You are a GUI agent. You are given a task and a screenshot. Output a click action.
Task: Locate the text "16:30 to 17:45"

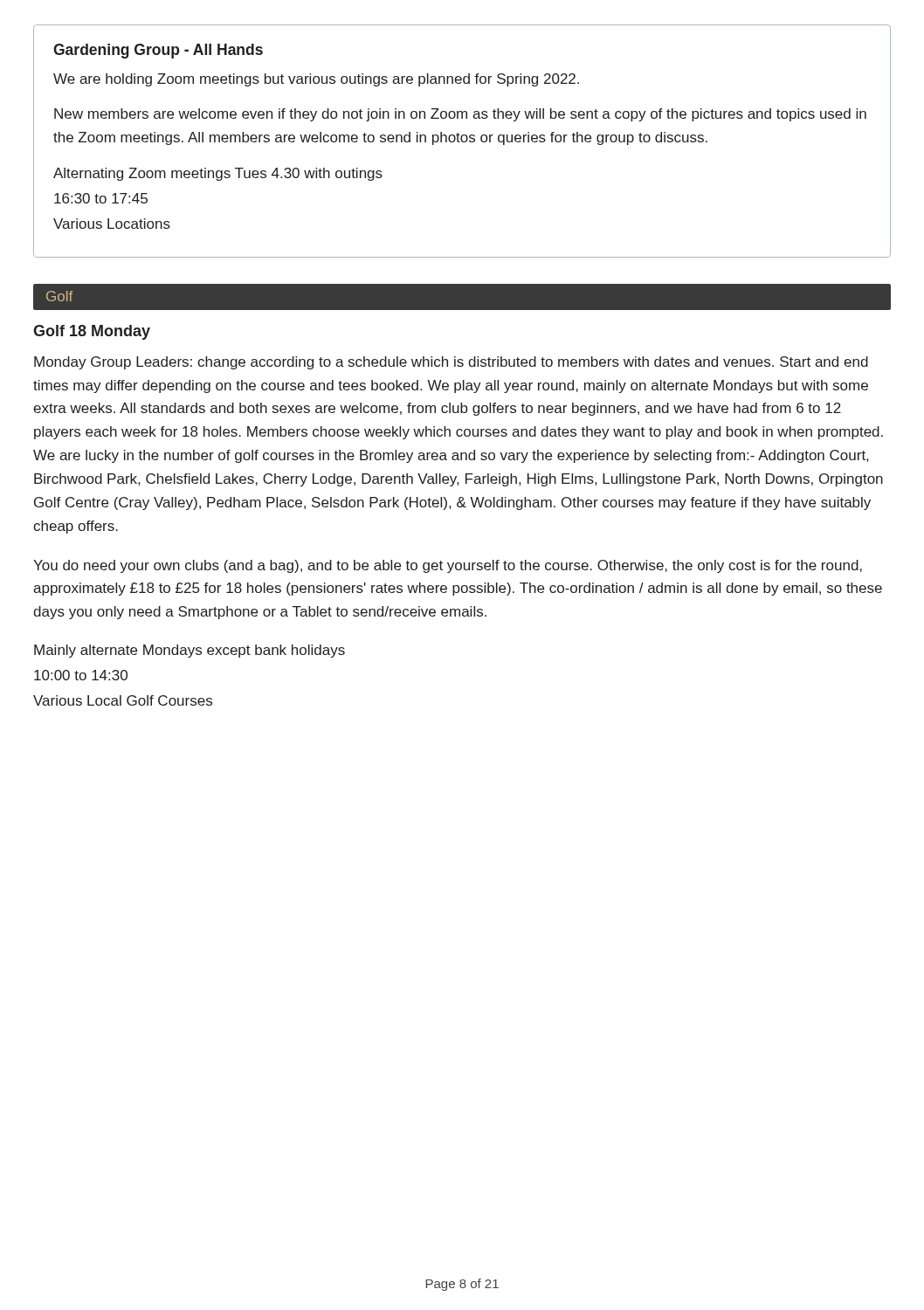point(101,199)
